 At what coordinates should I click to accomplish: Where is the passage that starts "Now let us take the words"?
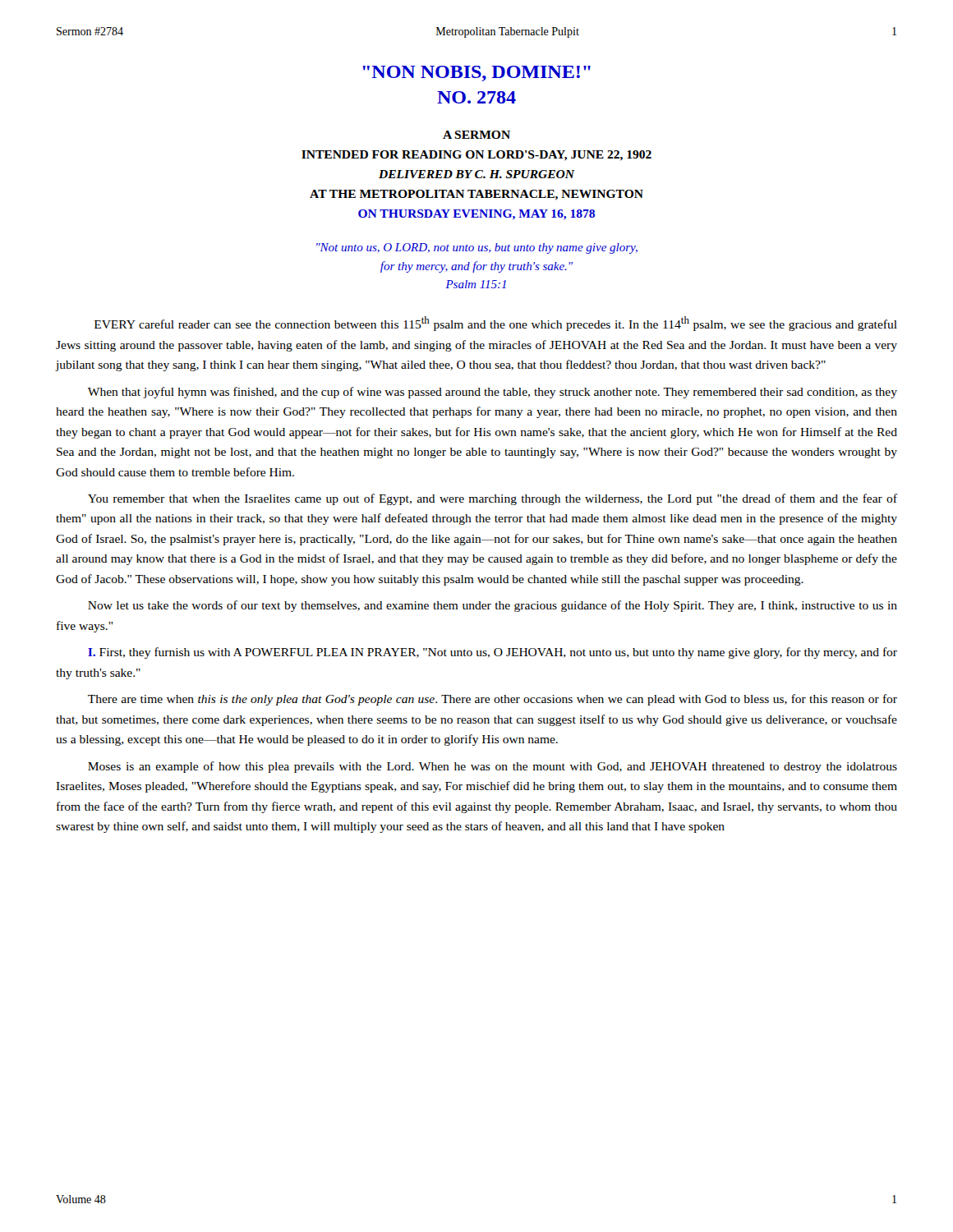click(476, 615)
